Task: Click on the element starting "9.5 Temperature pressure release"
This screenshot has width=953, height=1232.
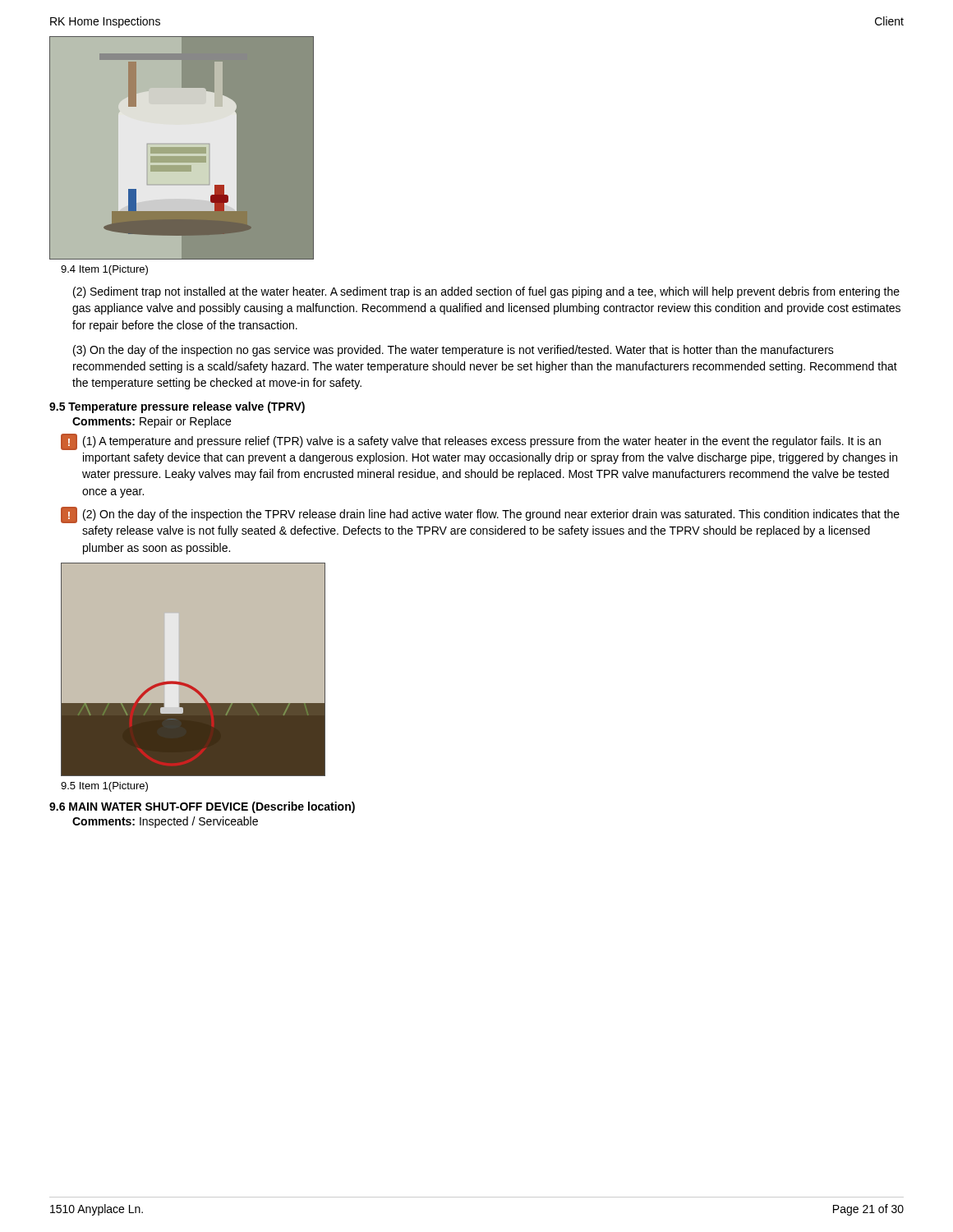Action: point(177,406)
